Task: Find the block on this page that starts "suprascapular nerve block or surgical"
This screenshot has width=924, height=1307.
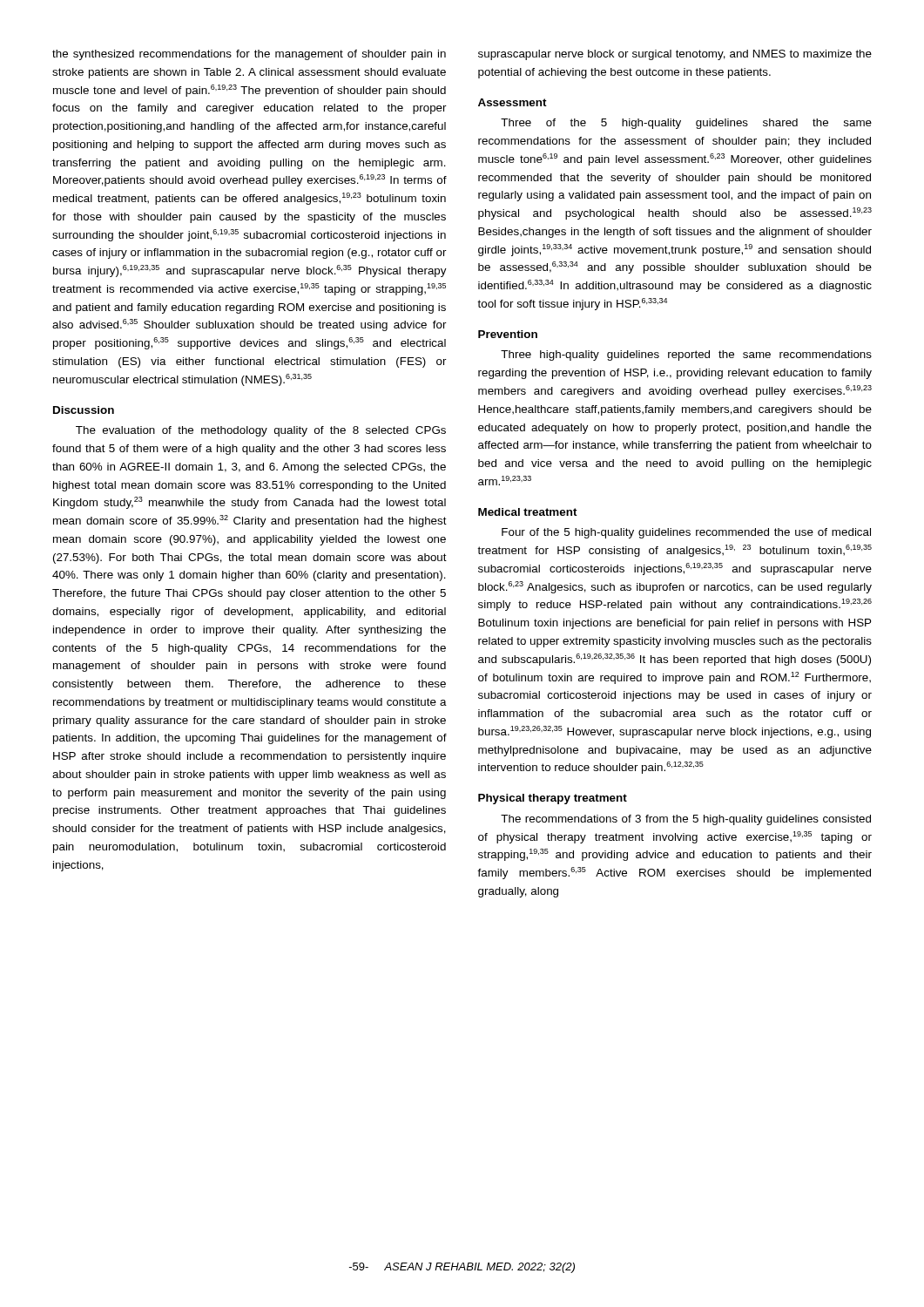Action: coord(675,63)
